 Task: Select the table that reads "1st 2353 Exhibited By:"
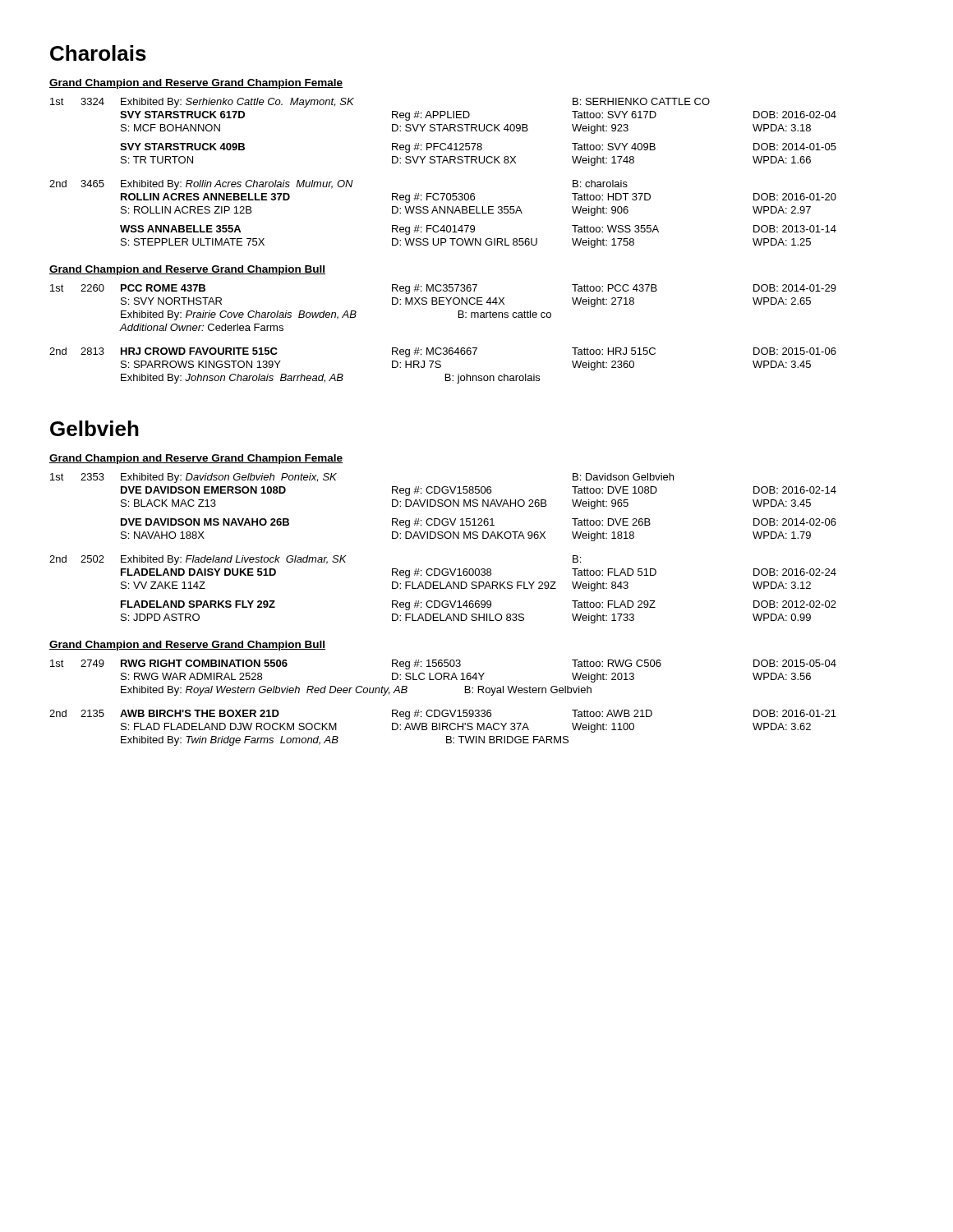476,547
